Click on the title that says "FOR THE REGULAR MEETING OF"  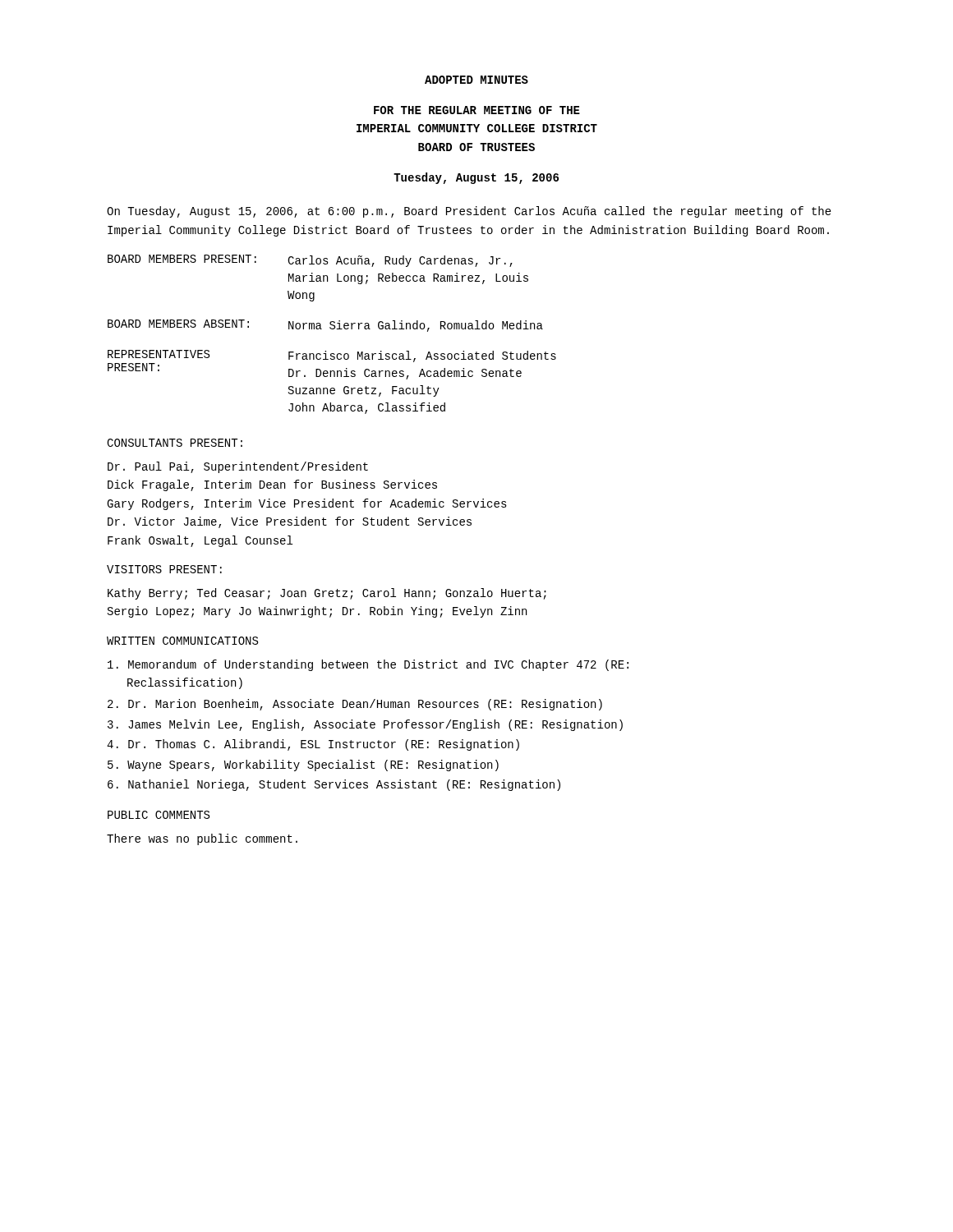(476, 129)
